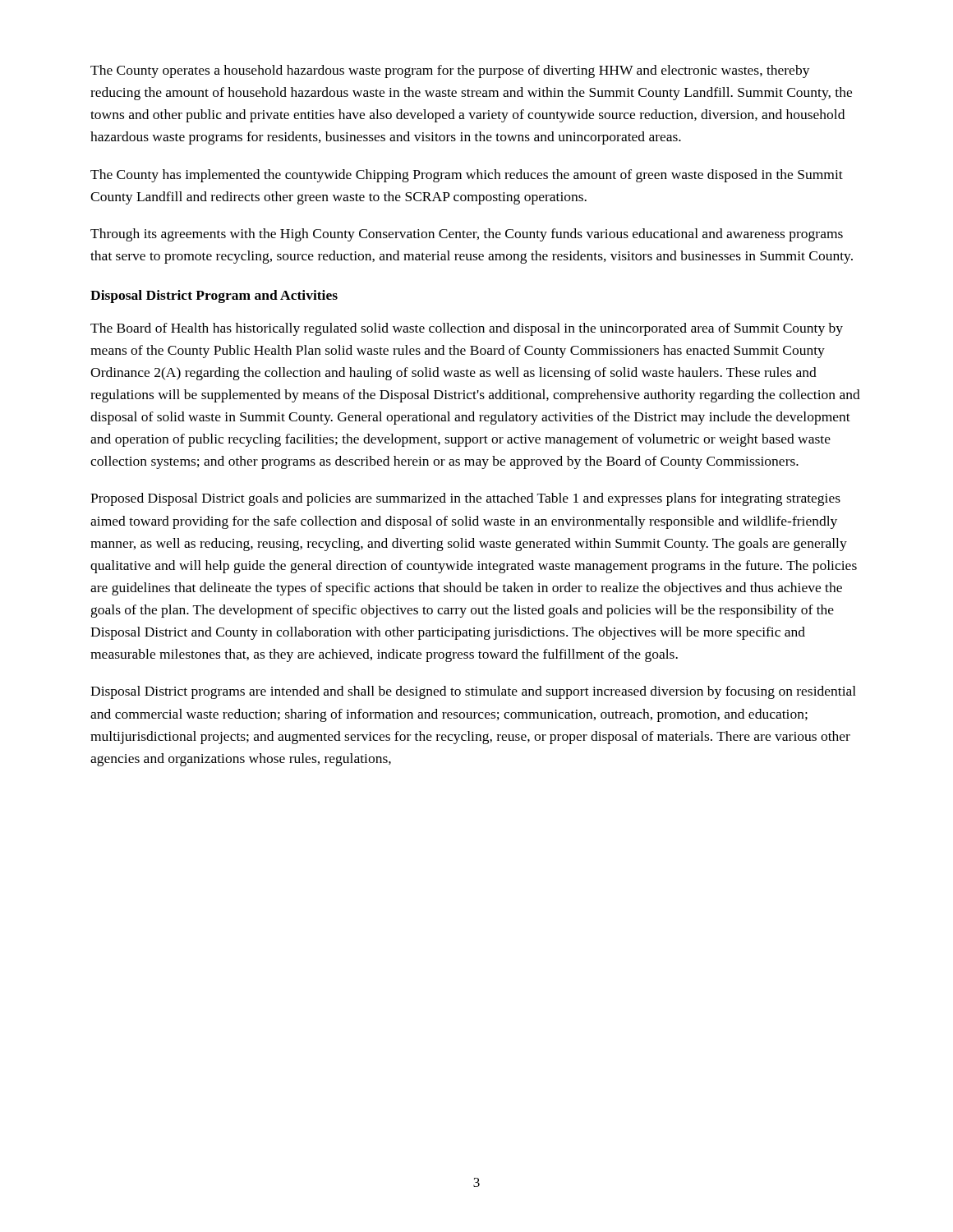Screen dimensions: 1232x953
Task: Locate the text block starting "Disposal District Program"
Action: point(214,295)
